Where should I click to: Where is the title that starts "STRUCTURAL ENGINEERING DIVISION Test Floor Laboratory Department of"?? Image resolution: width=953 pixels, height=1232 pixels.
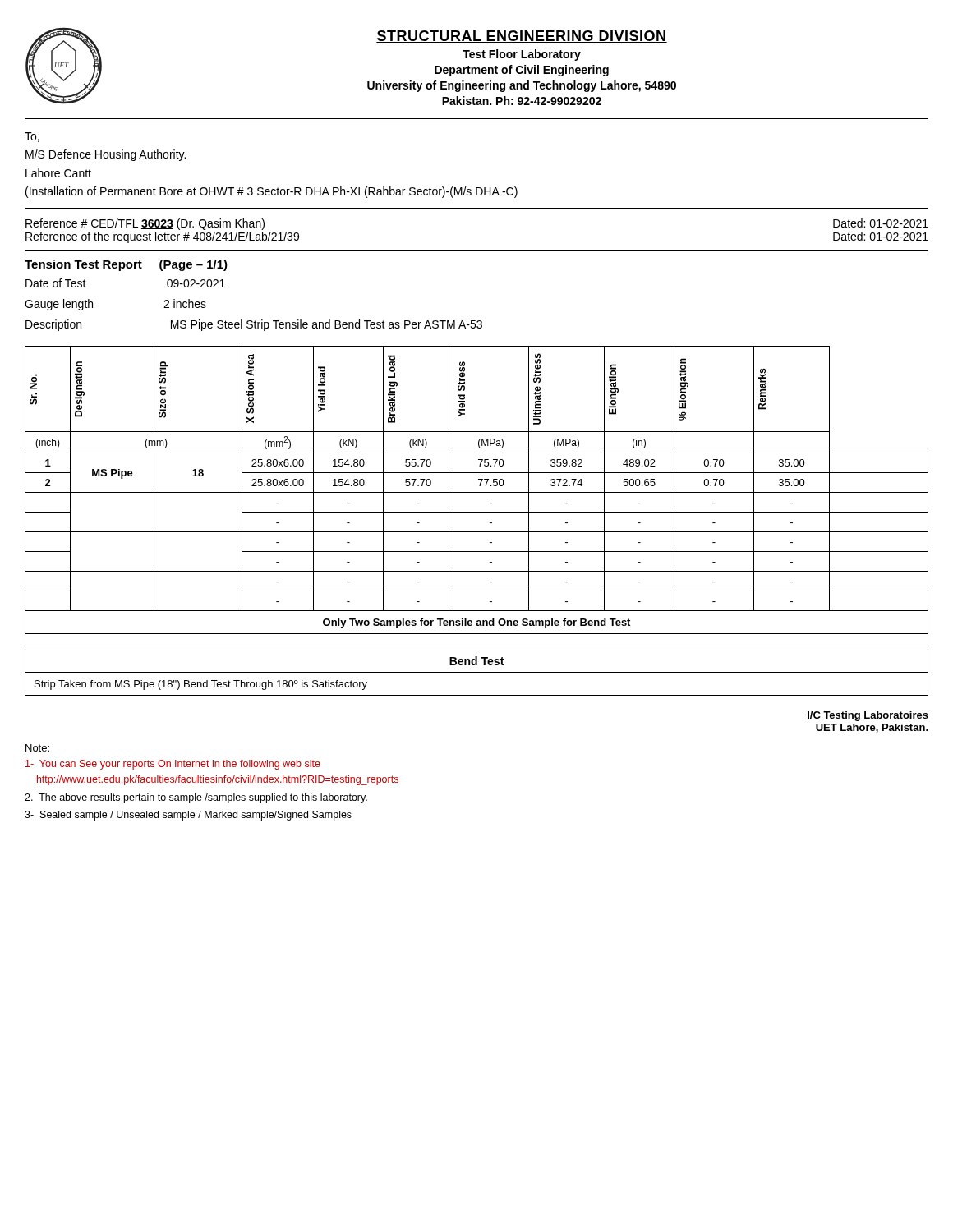(x=522, y=68)
